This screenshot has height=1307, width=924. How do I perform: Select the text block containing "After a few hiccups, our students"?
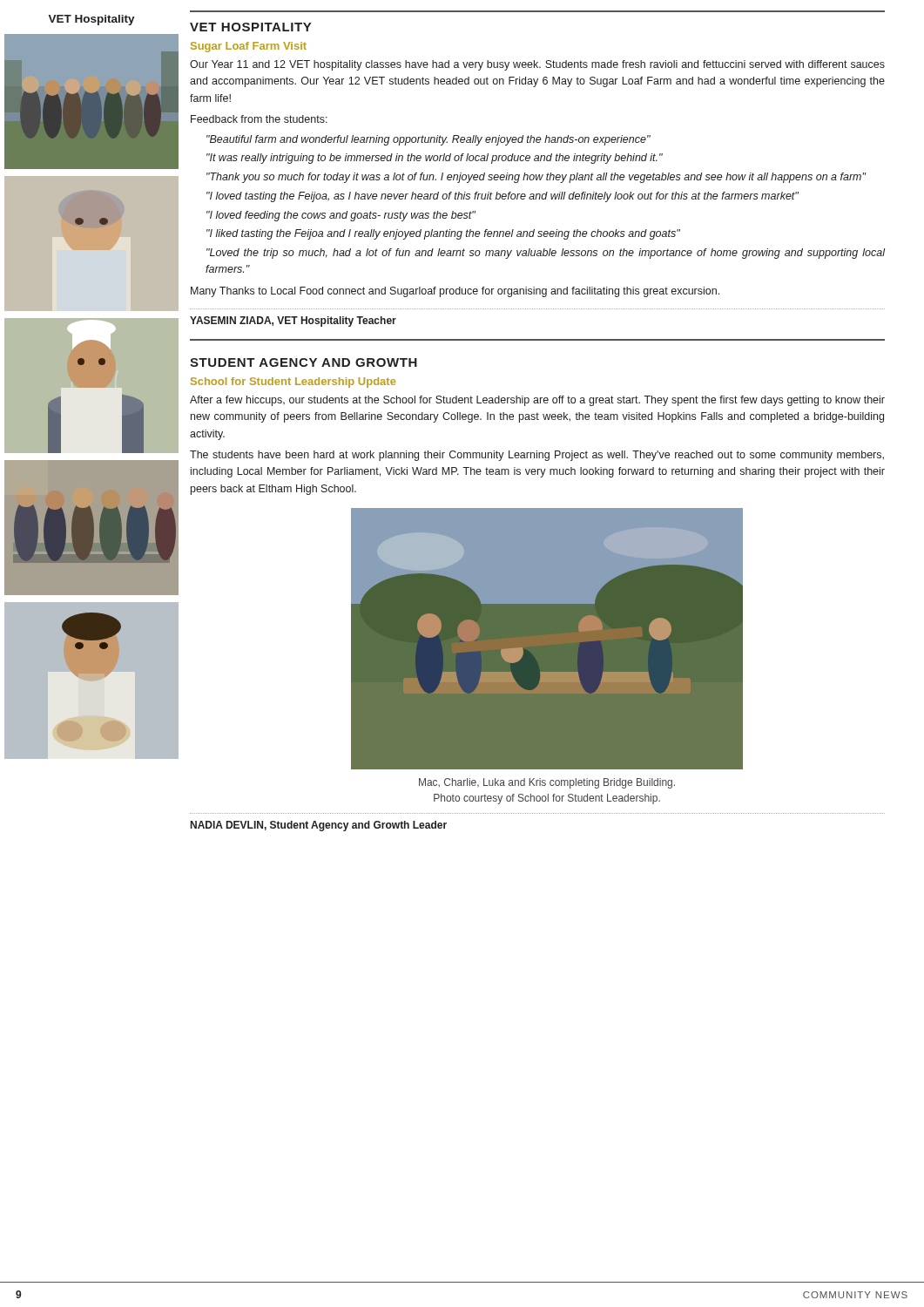[x=537, y=417]
